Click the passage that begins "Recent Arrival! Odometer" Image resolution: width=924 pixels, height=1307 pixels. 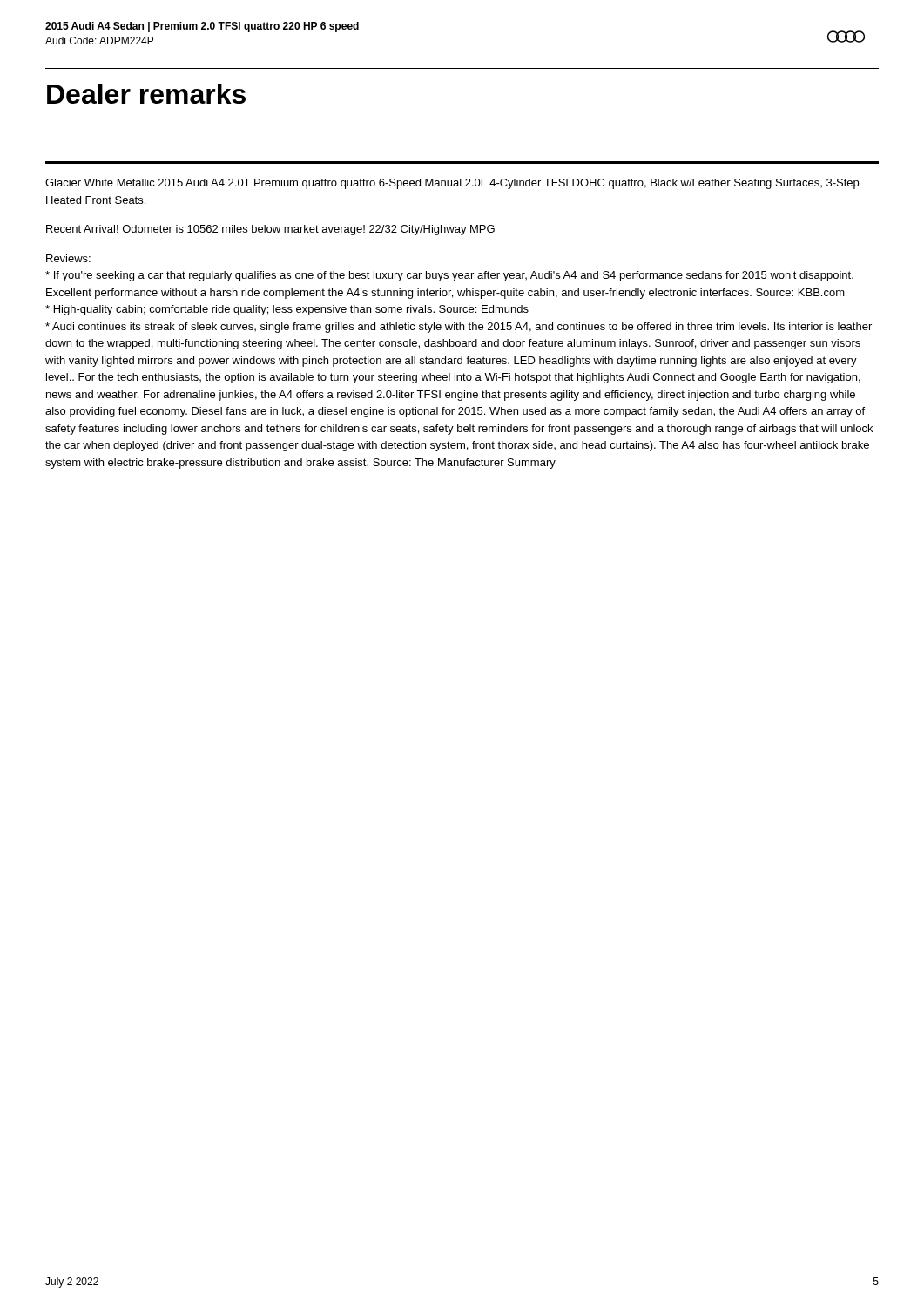click(x=270, y=229)
